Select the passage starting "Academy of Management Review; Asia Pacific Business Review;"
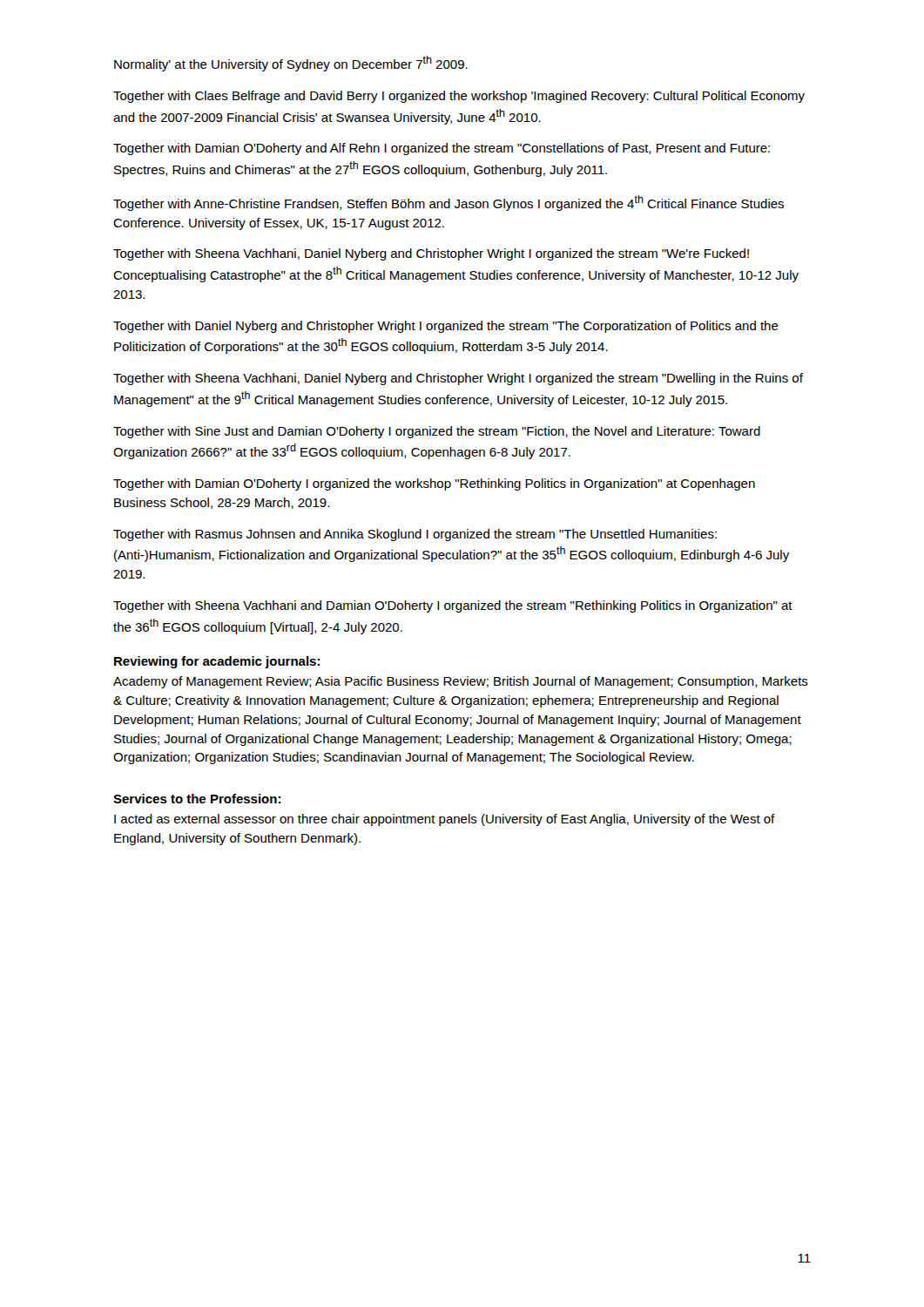Screen dimensions: 1307x924 (462, 719)
